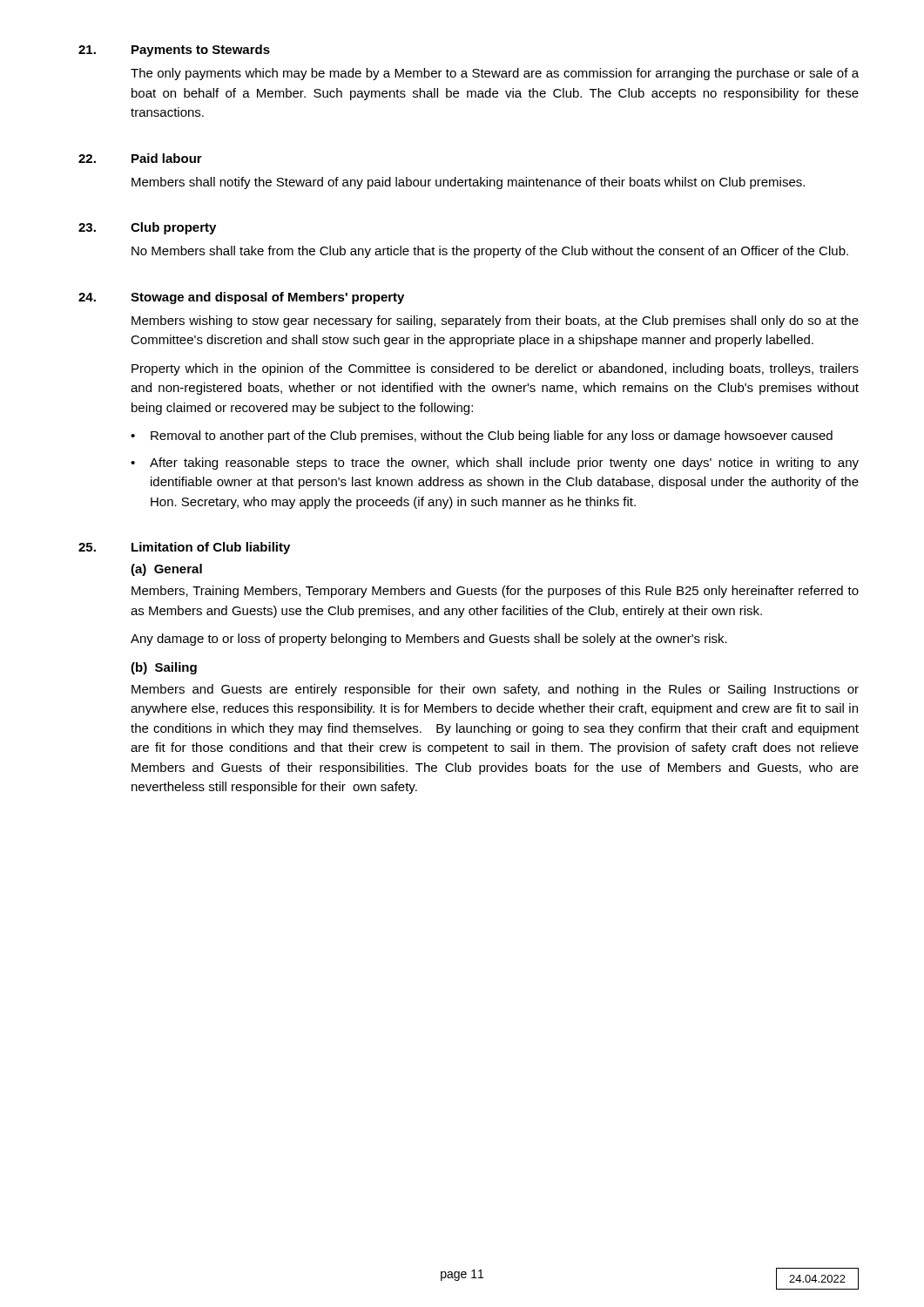Find the text block starting "24. Stowage and disposal of Members' property"
Screen dimensions: 1307x924
click(469, 405)
